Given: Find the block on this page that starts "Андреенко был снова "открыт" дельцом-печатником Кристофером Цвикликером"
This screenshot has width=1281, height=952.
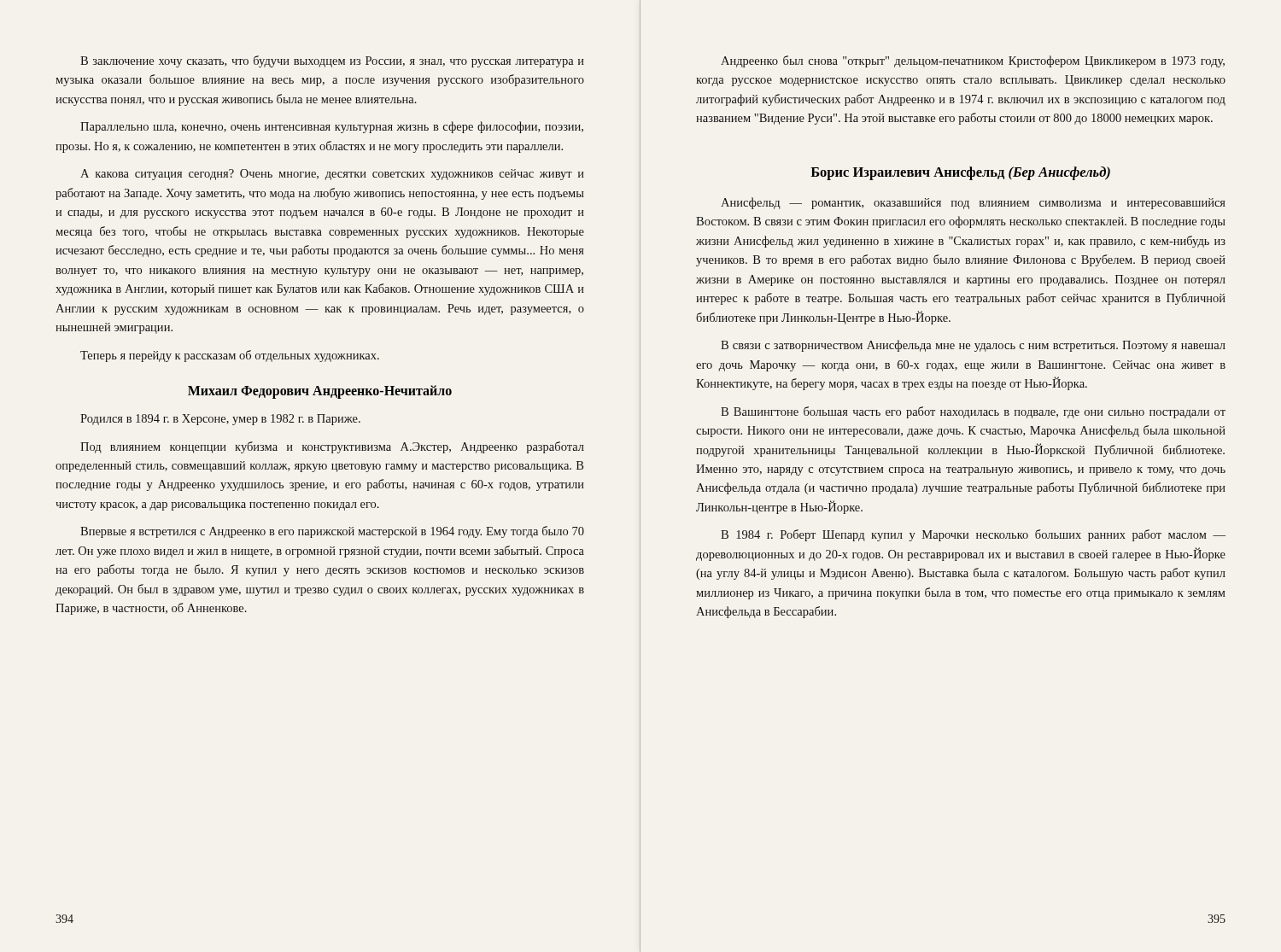Looking at the screenshot, I should [961, 90].
